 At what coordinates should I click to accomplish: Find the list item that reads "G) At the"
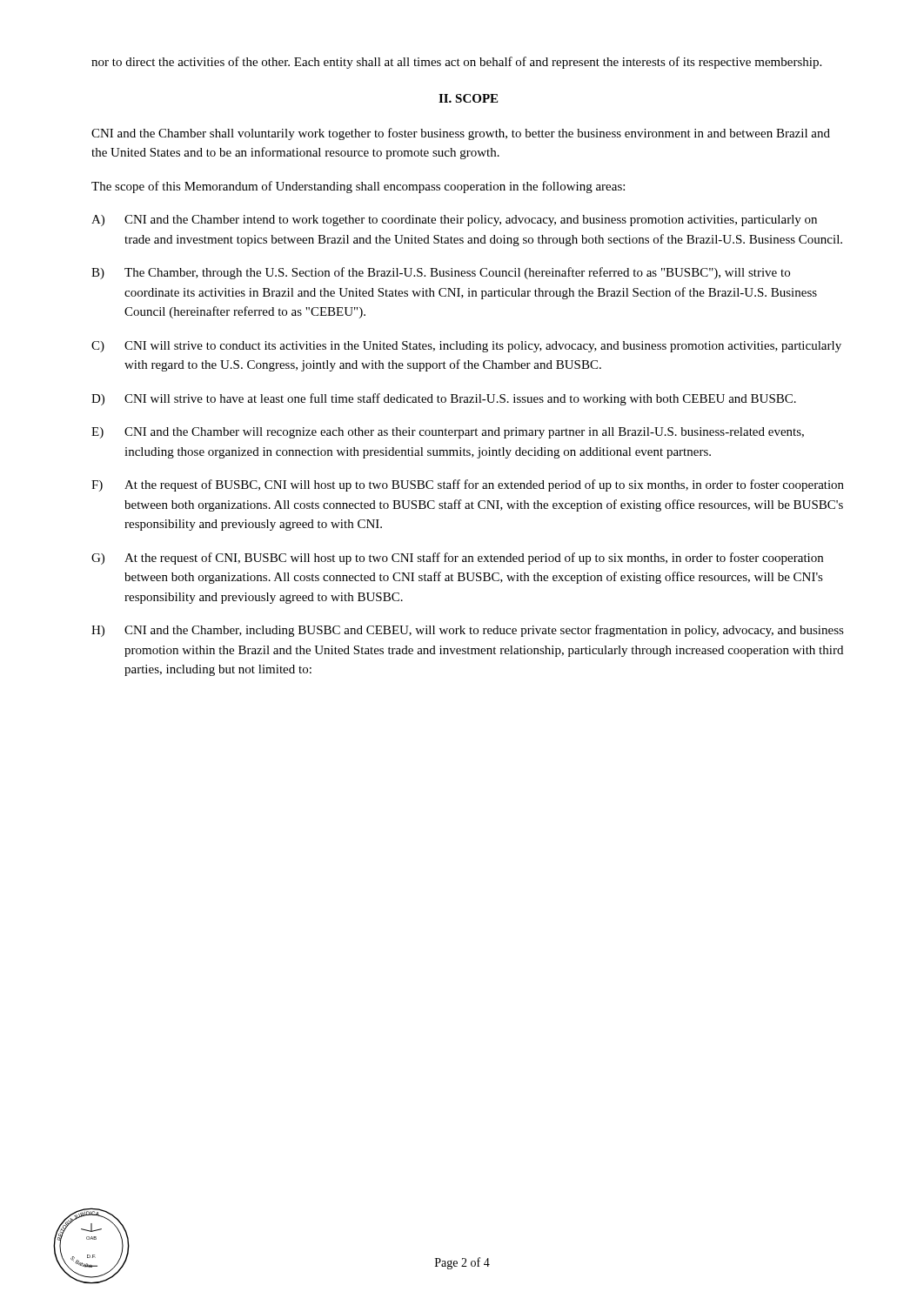pyautogui.click(x=469, y=577)
